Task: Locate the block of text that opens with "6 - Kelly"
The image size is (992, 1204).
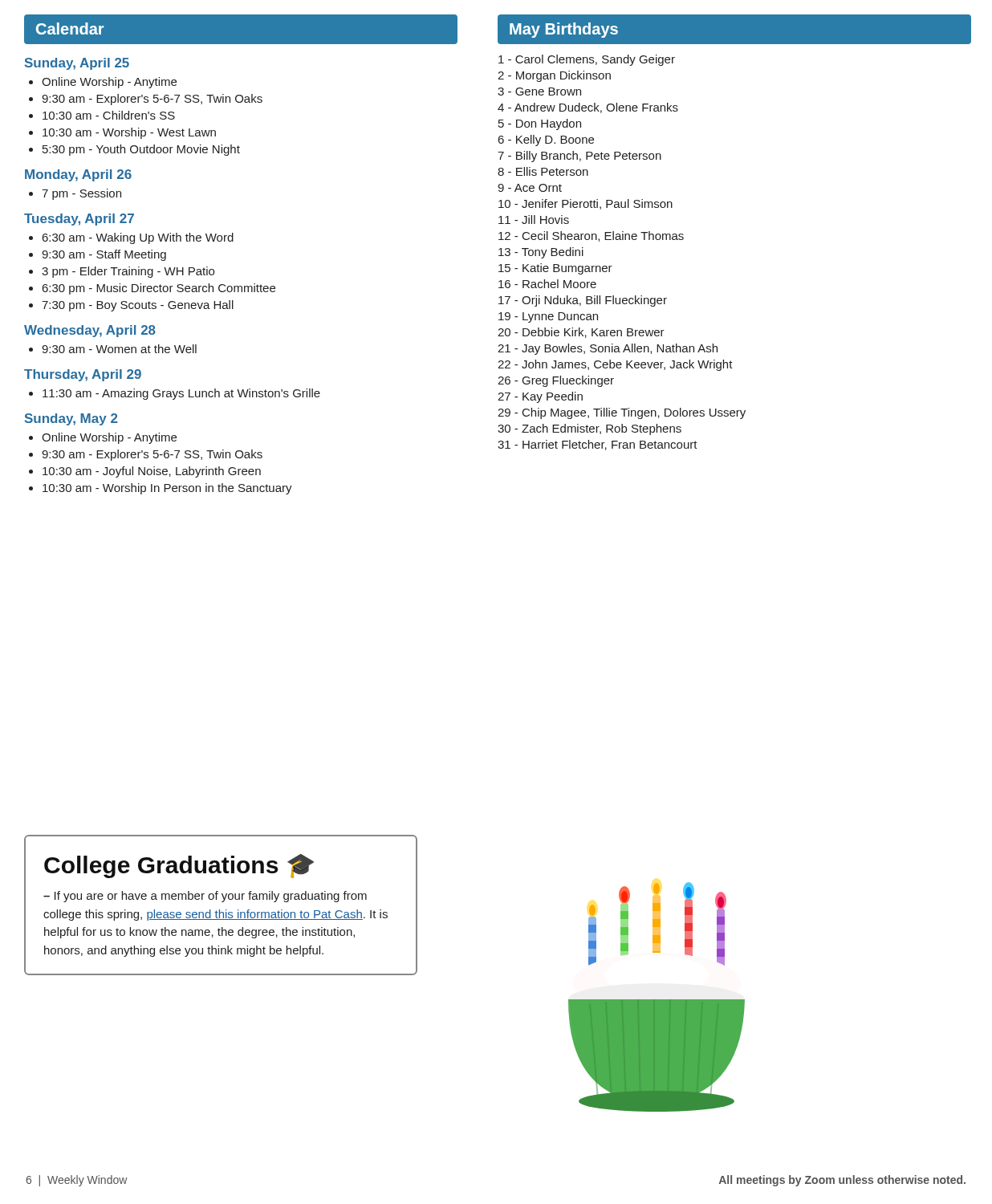Action: pyautogui.click(x=546, y=139)
